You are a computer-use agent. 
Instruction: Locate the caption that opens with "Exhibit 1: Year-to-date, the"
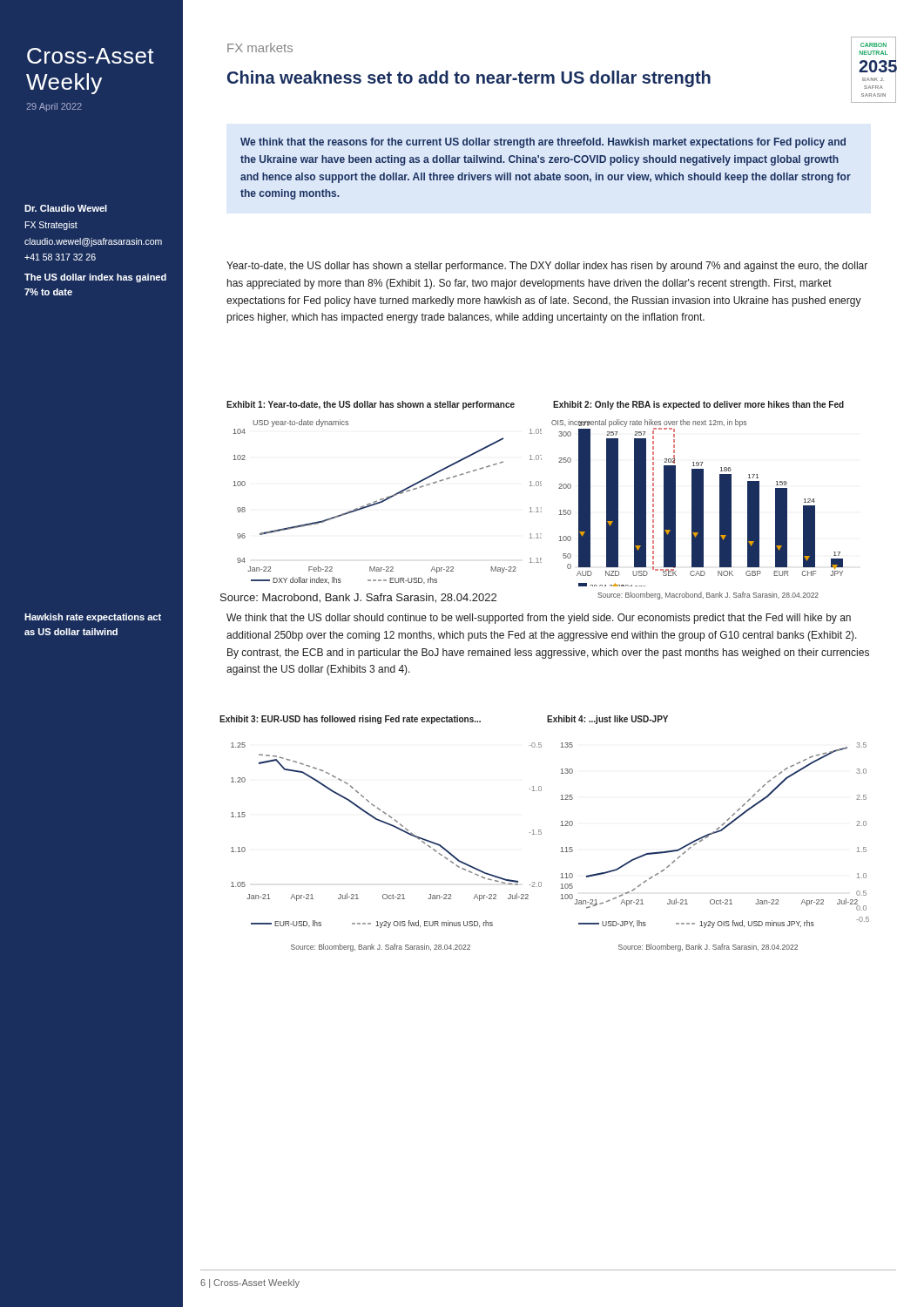coord(371,405)
